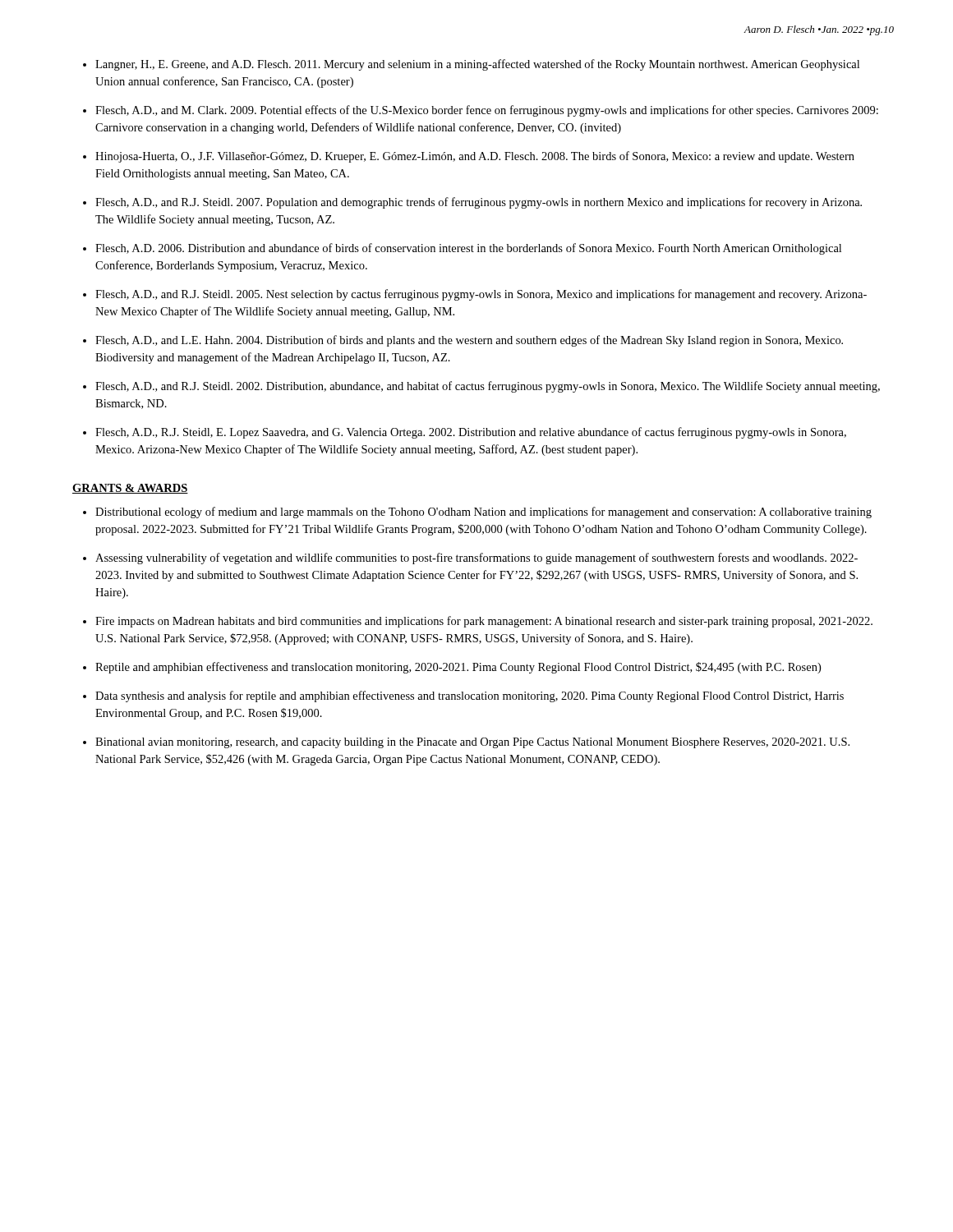Click on the list item that reads "Flesch, A.D., R.J."

[x=471, y=441]
